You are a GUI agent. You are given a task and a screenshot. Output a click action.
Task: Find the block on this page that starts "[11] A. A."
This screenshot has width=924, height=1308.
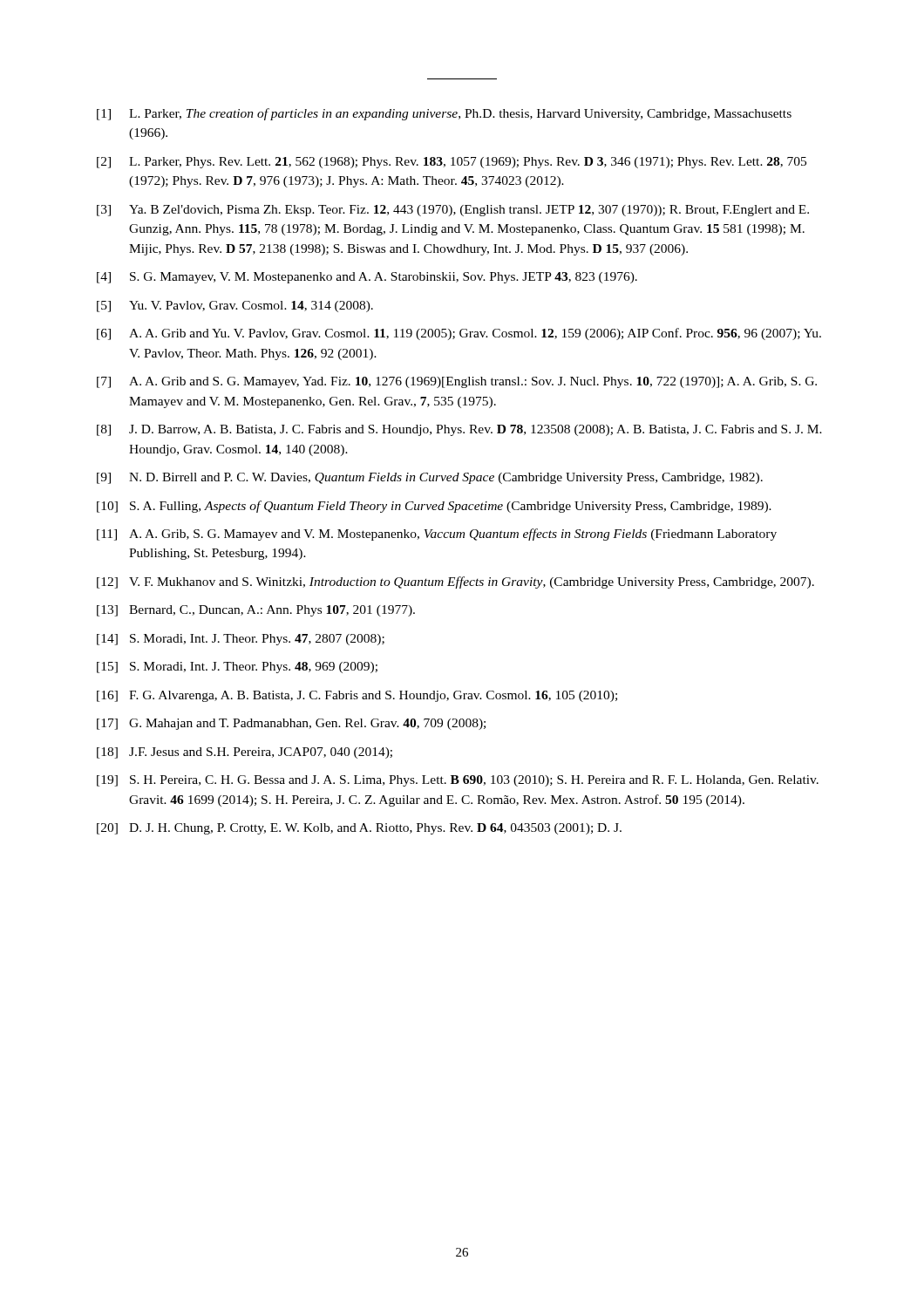pyautogui.click(x=462, y=544)
